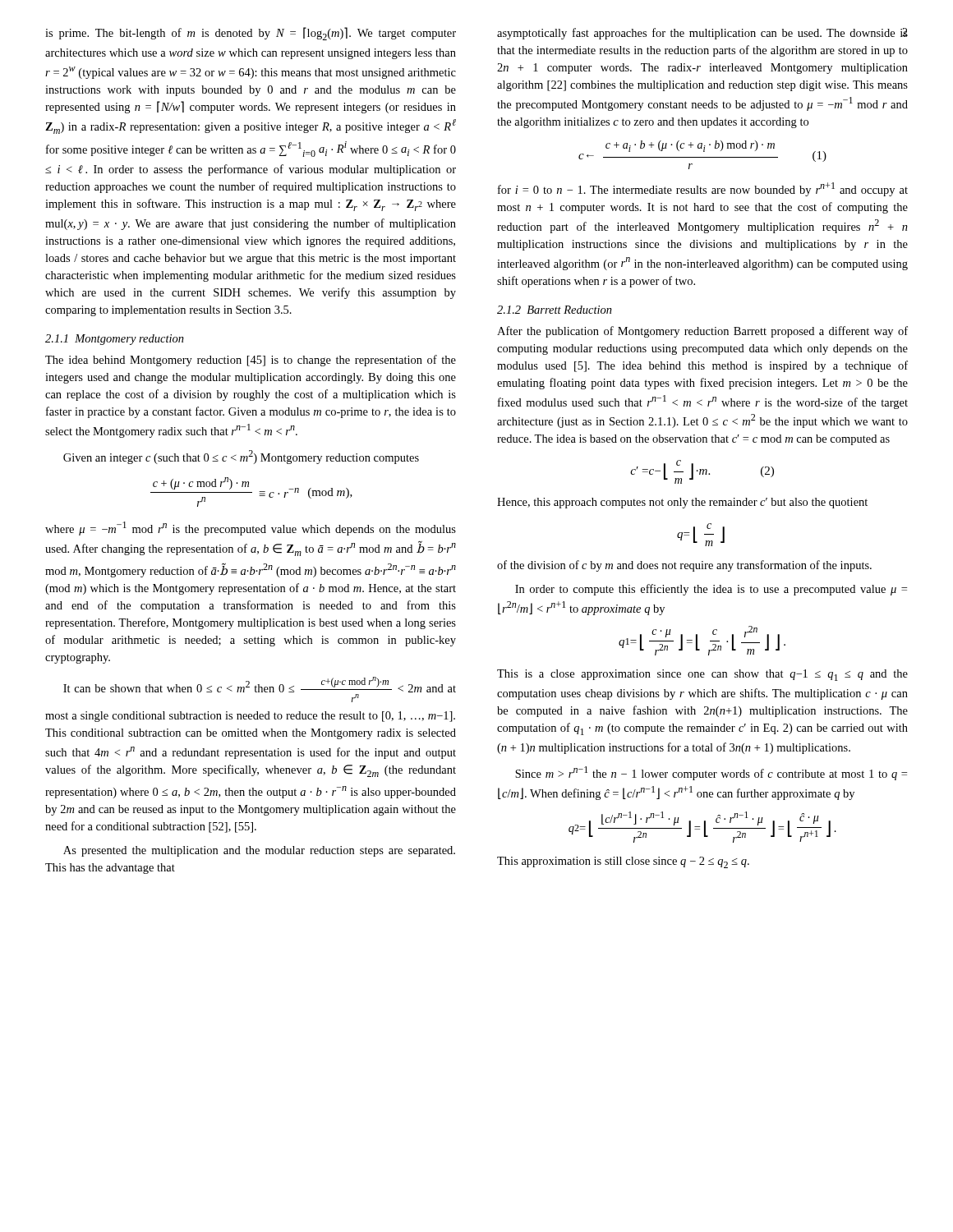953x1232 pixels.
Task: Find the section header that reads "2.1.2 Barrett Reduction"
Action: pos(555,309)
